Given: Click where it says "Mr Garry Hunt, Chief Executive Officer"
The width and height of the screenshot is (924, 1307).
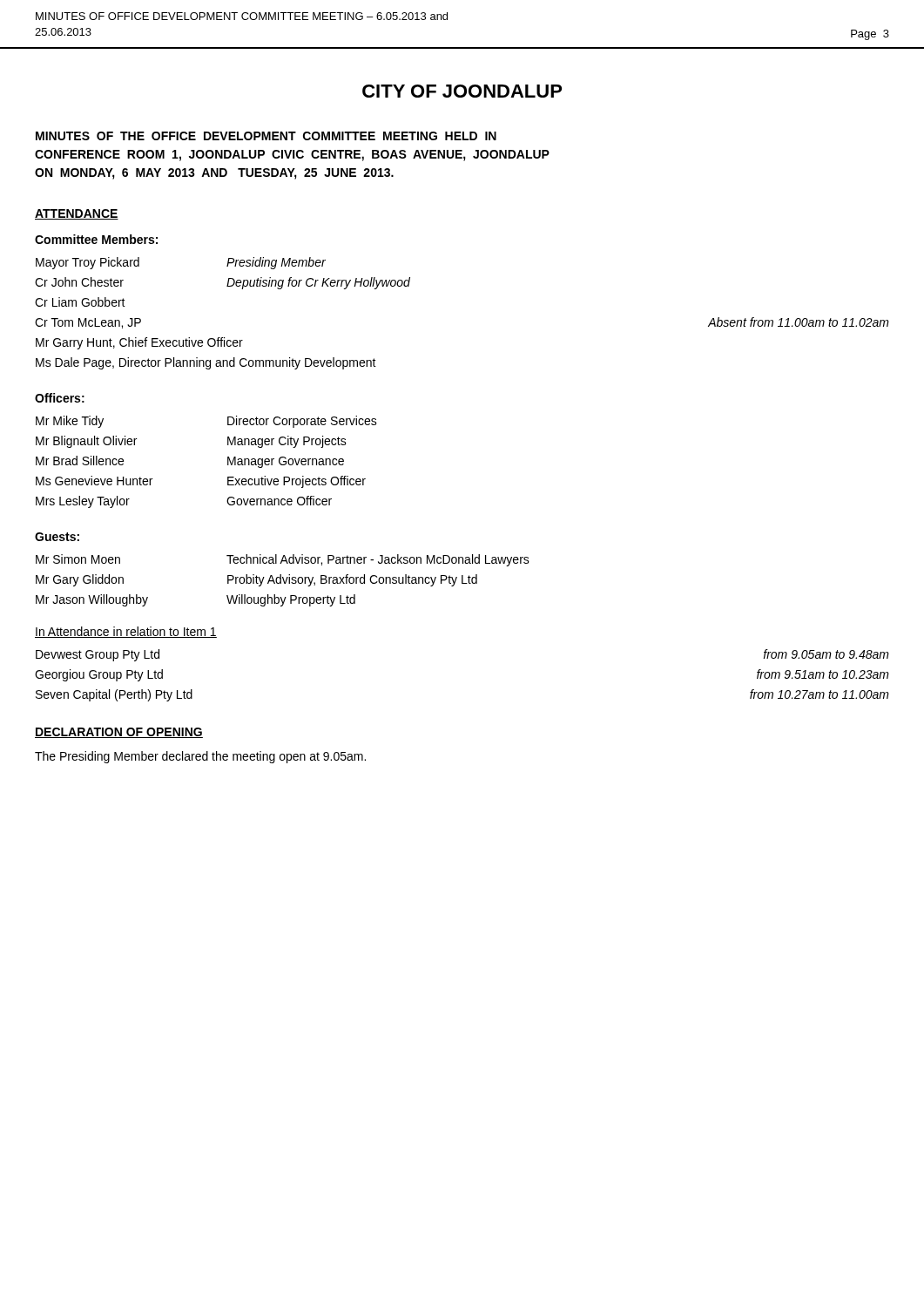Looking at the screenshot, I should click(x=139, y=342).
